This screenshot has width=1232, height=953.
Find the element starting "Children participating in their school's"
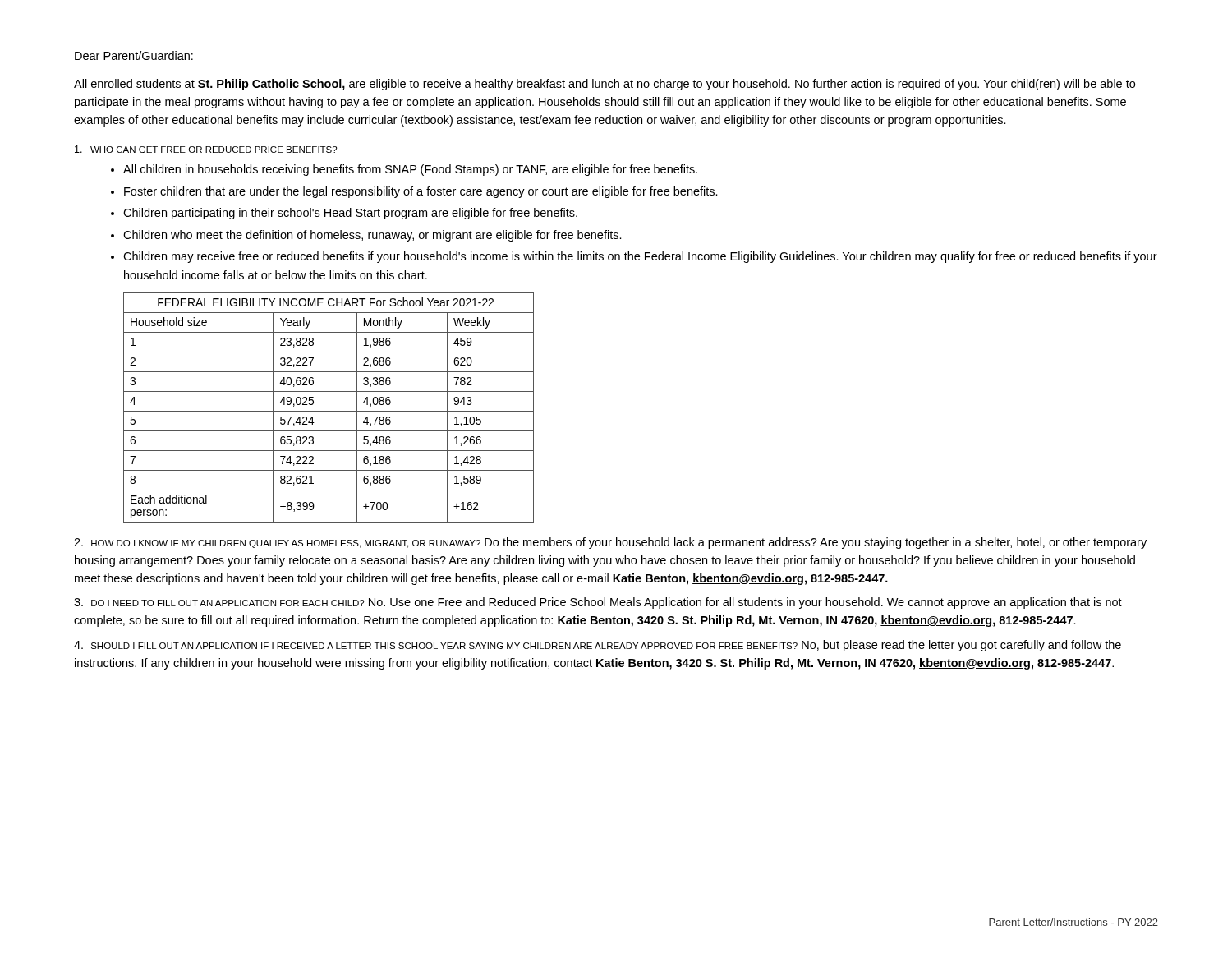[x=351, y=213]
